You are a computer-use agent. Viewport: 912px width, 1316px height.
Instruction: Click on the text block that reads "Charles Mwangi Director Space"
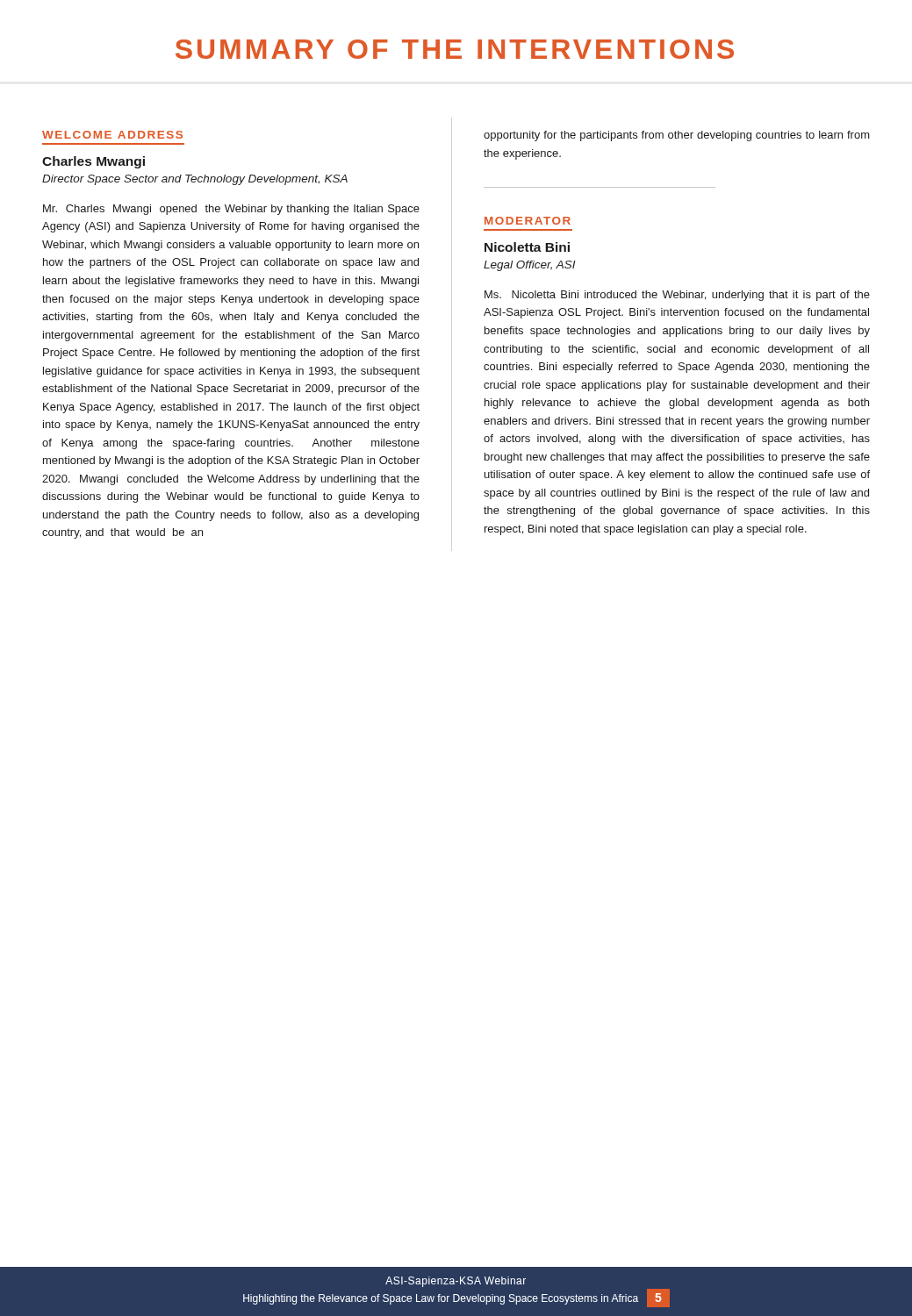231,171
